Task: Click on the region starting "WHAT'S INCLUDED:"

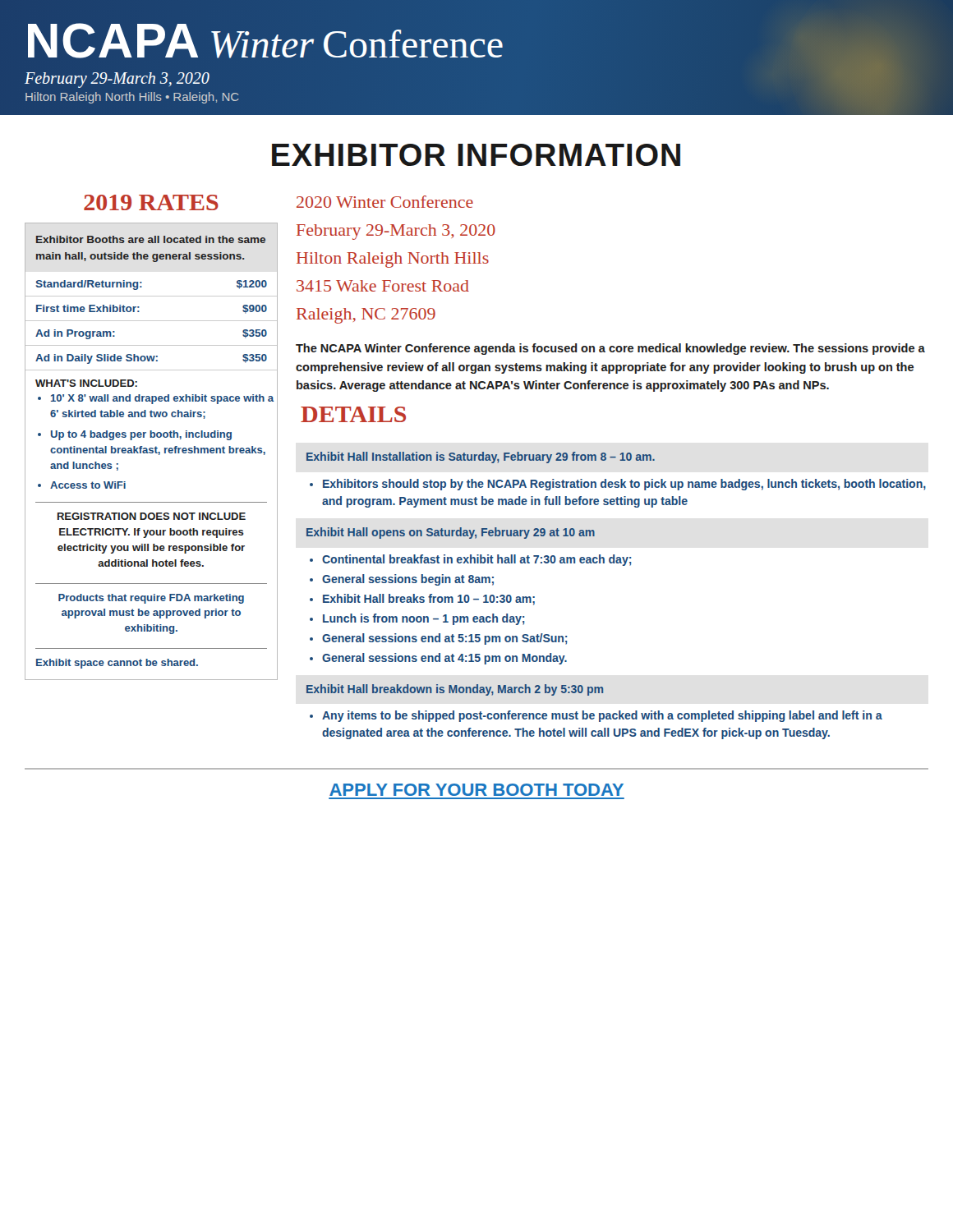Action: [x=87, y=383]
